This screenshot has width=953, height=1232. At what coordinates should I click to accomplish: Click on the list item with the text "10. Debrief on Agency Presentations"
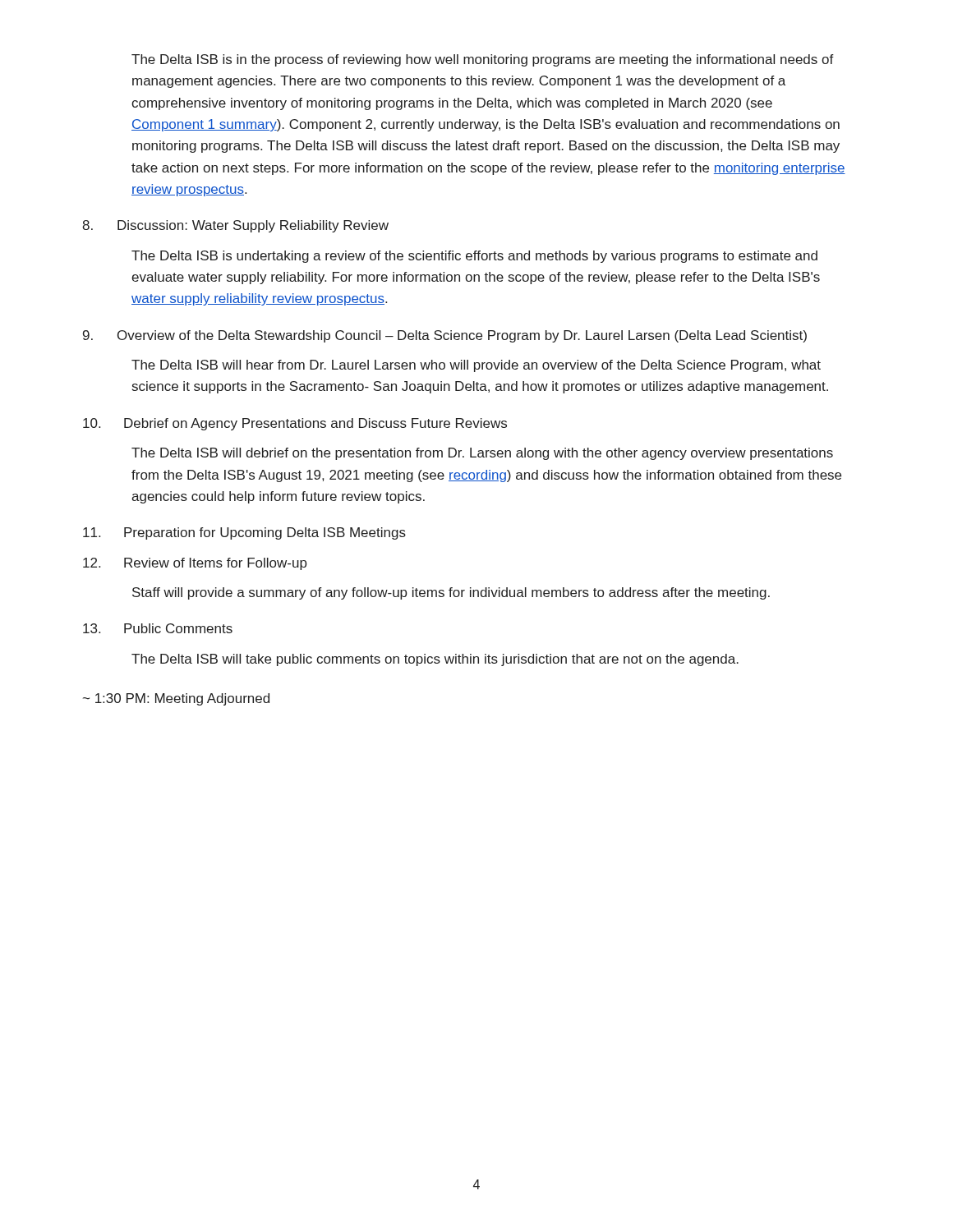tap(476, 424)
